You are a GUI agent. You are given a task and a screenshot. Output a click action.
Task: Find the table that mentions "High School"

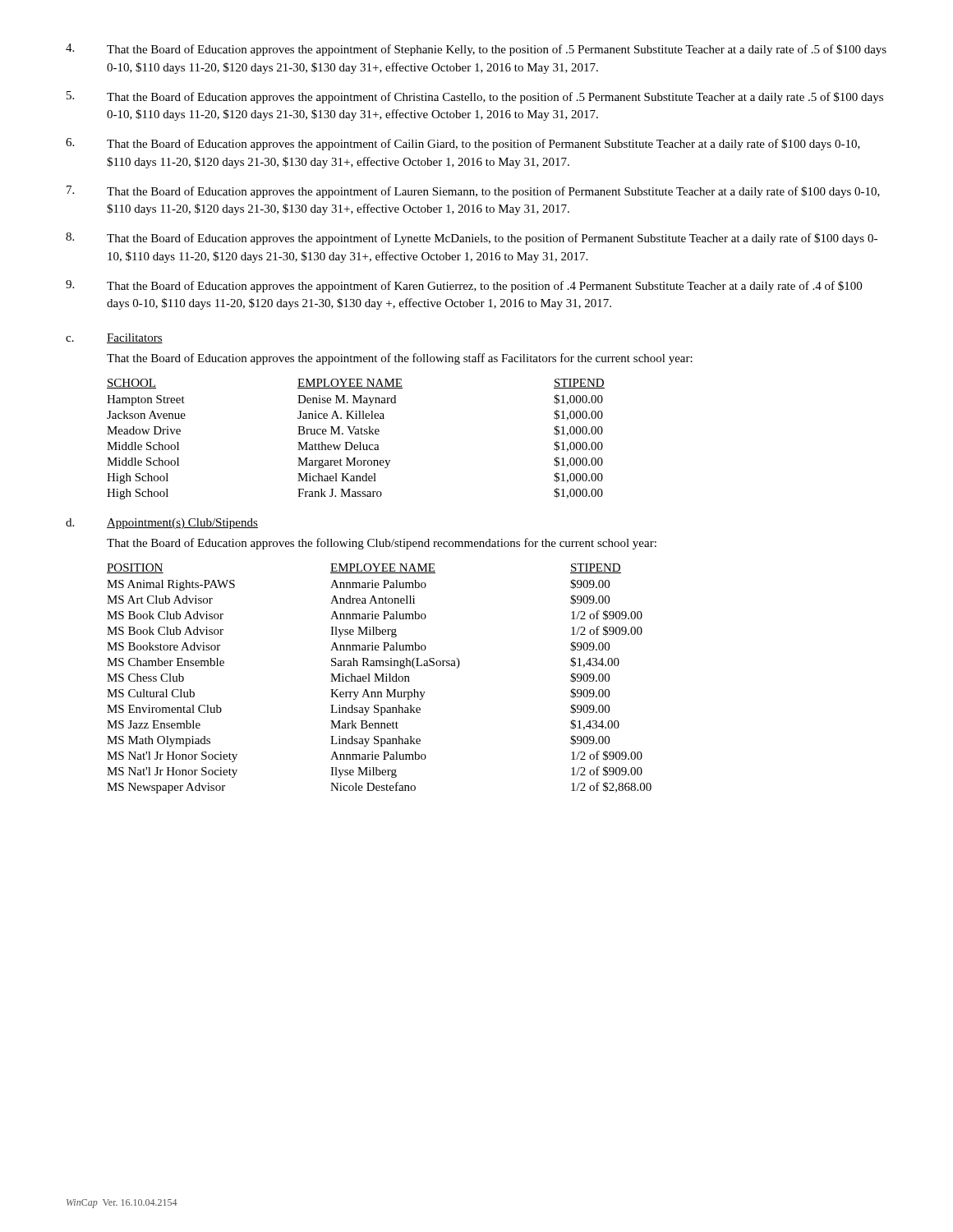click(497, 438)
